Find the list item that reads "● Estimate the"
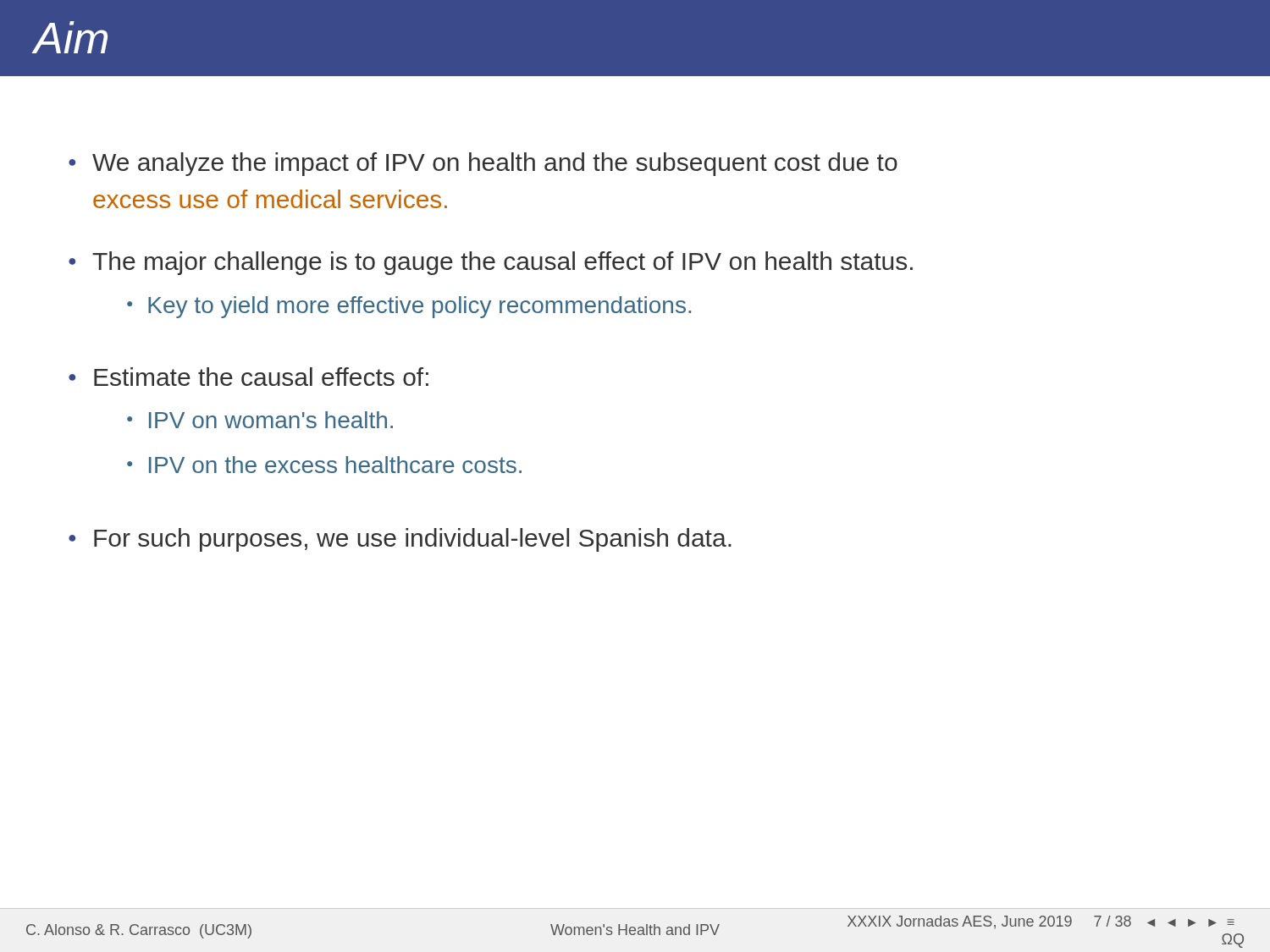This screenshot has height=952, width=1270. pyautogui.click(x=248, y=377)
